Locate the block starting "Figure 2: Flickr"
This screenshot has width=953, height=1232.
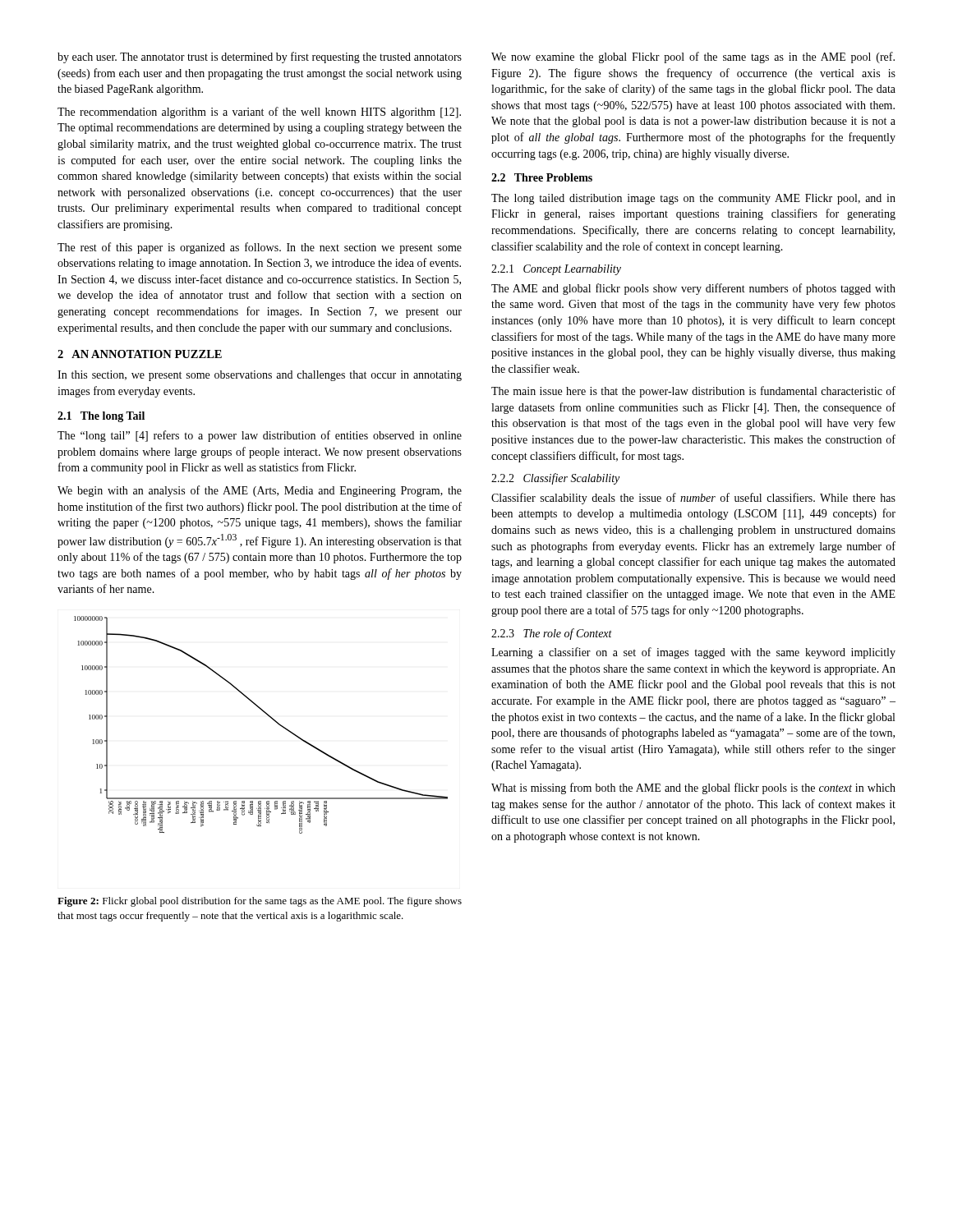point(260,908)
